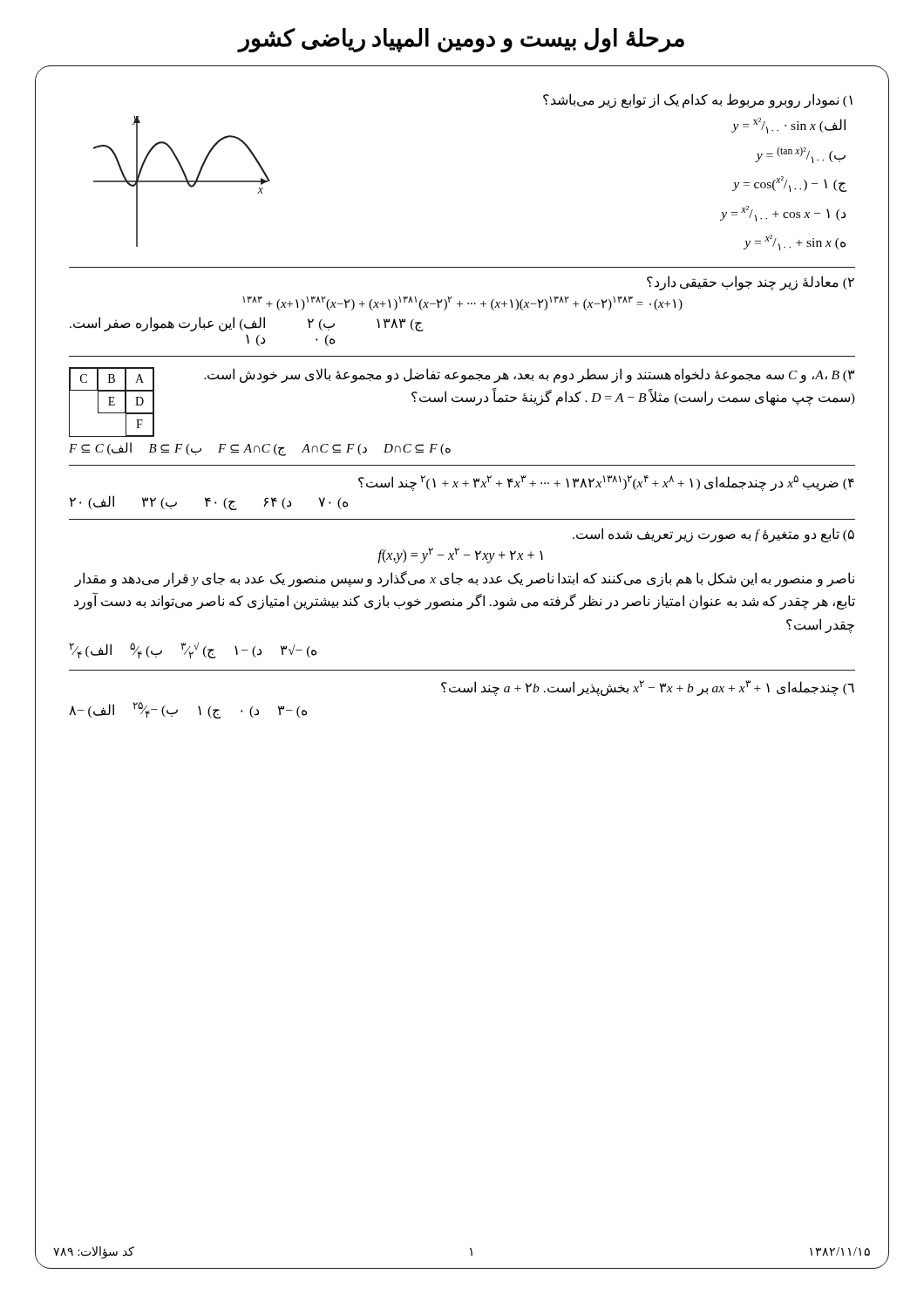The width and height of the screenshot is (924, 1308).
Task: Where is the passage that starts "ج) y = cos(x²/۱۰۰) −"?
Action: point(790,184)
